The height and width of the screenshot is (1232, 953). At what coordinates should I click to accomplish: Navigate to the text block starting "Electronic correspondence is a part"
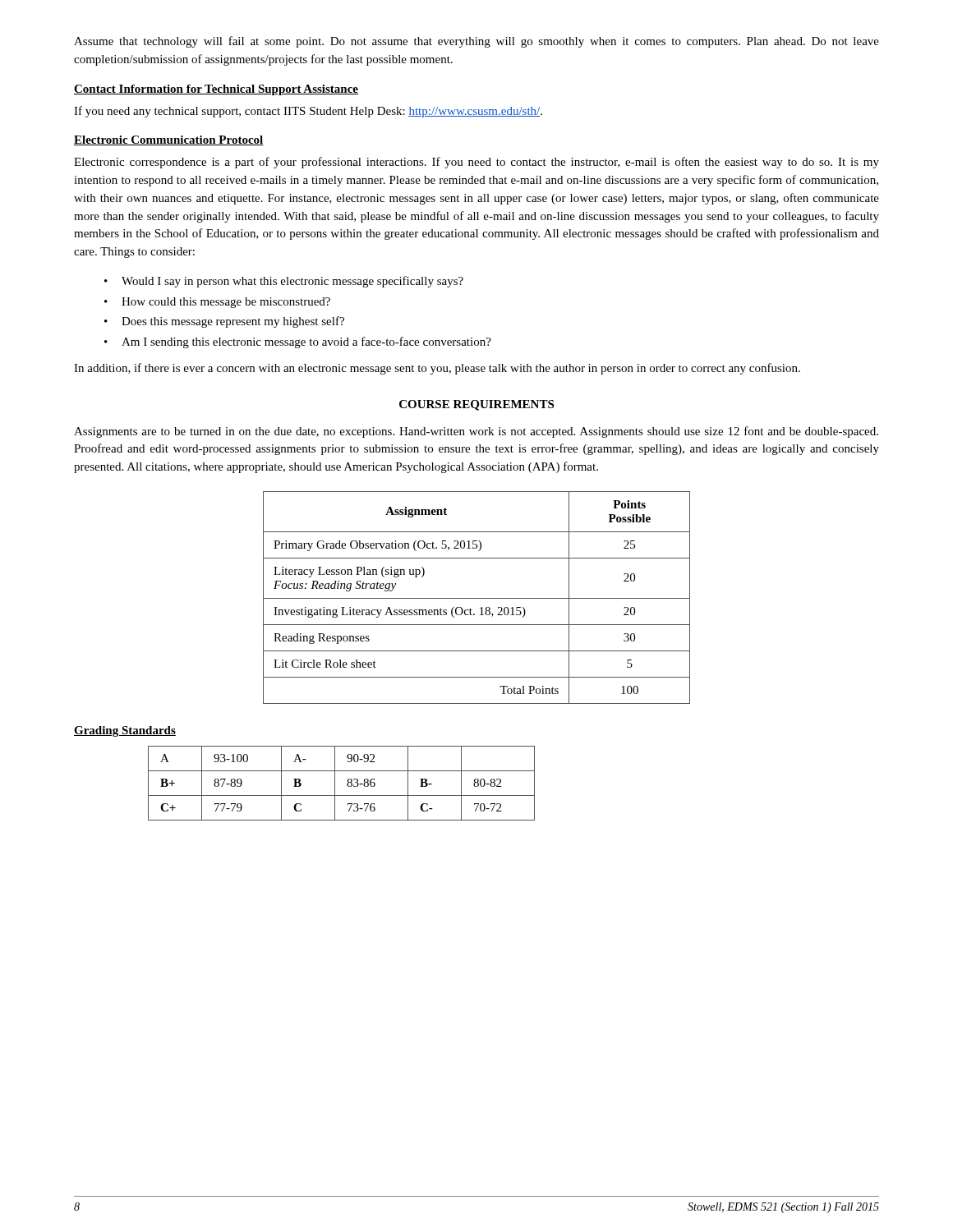476,207
